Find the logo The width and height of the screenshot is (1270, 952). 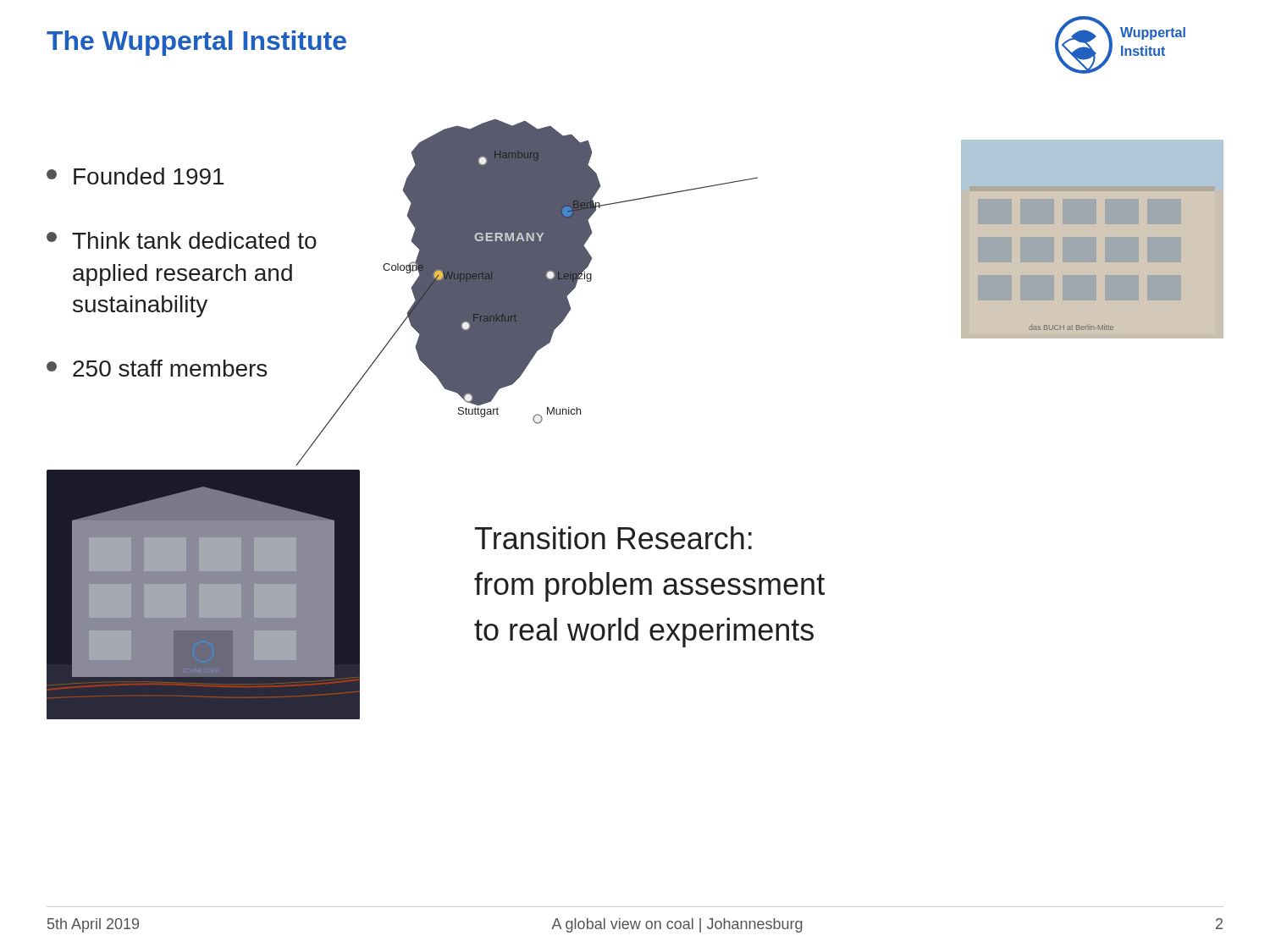tap(1139, 45)
